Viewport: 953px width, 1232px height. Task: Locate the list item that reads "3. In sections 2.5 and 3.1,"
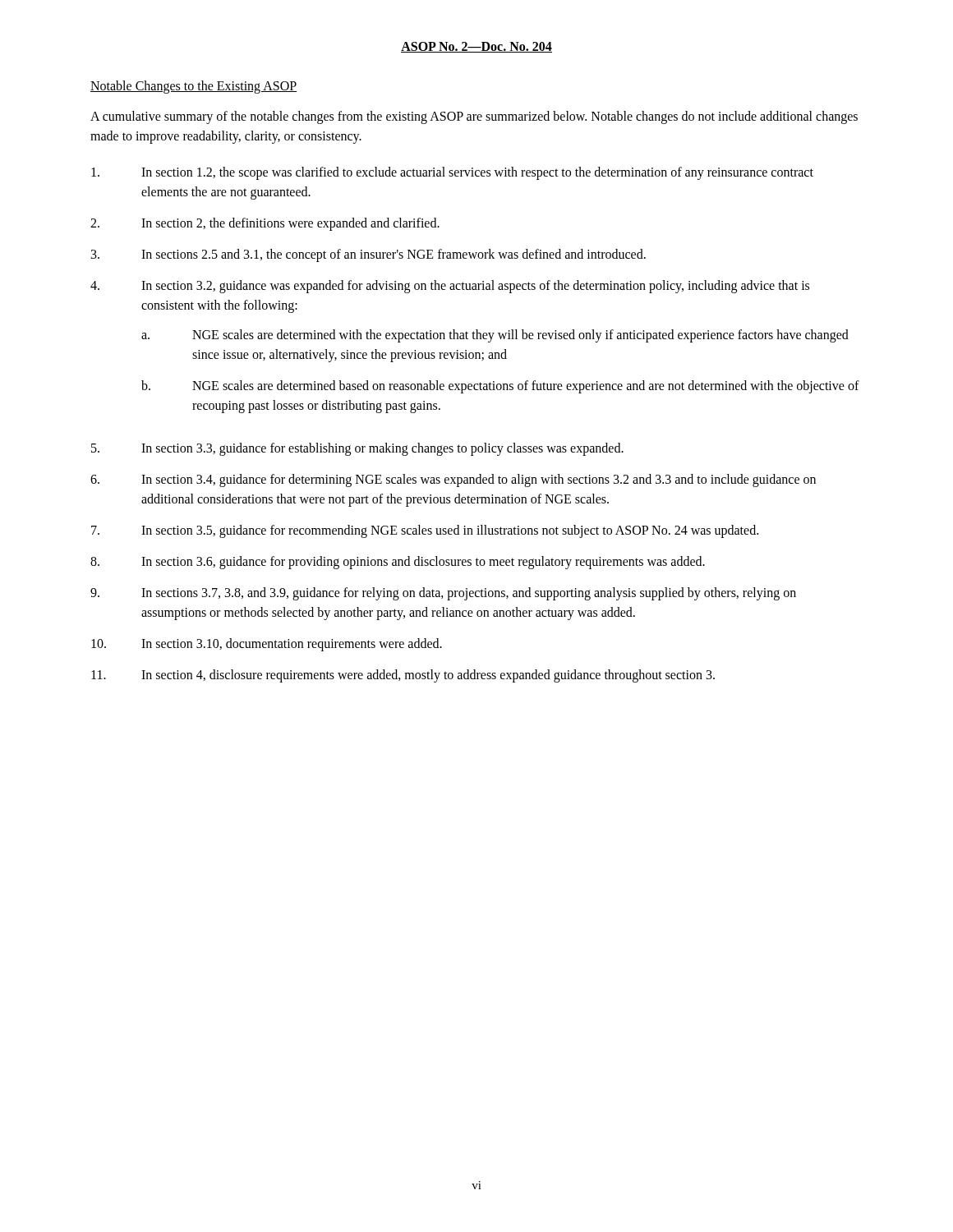(476, 255)
